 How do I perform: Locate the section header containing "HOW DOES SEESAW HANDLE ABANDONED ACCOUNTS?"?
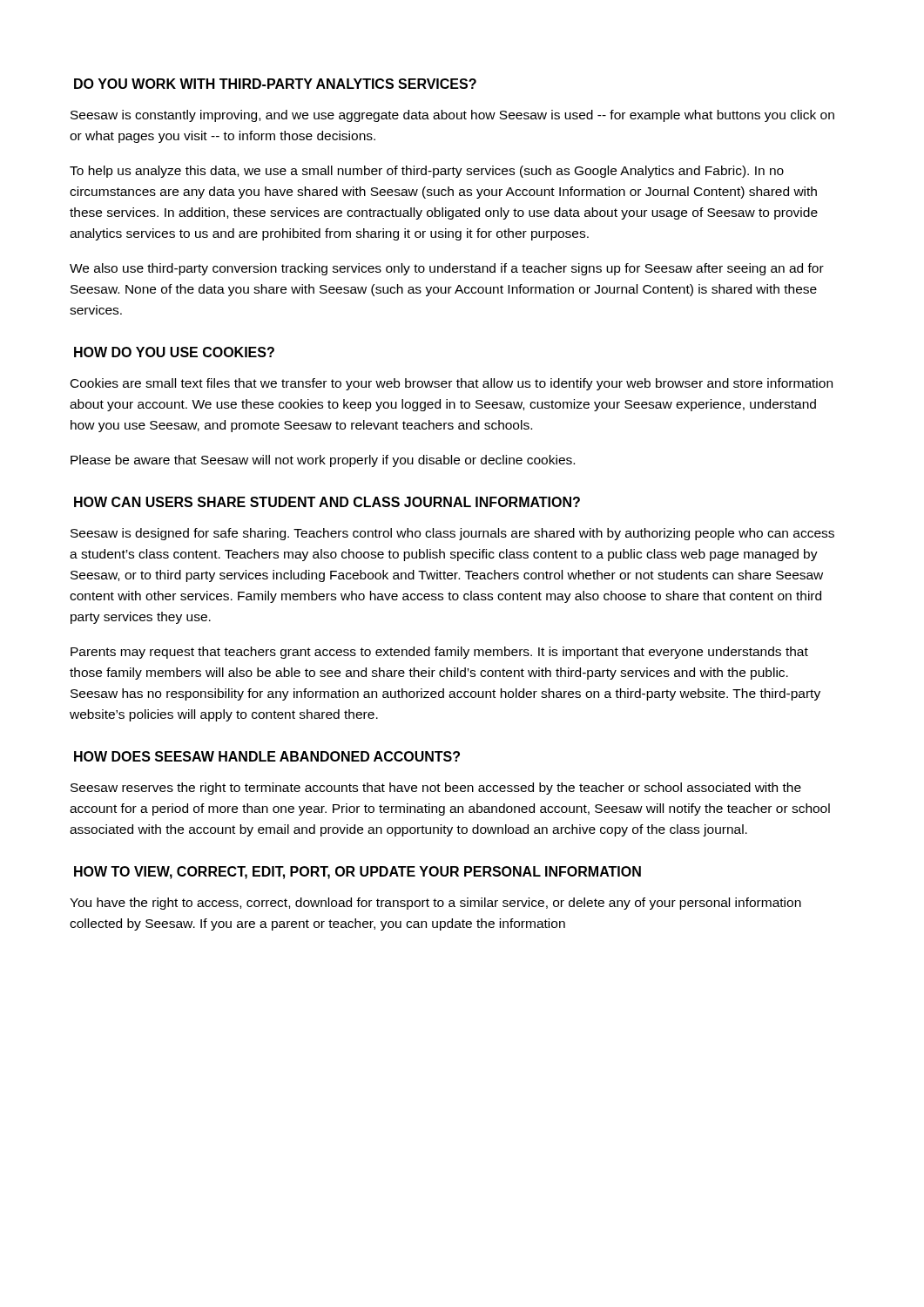point(267,757)
